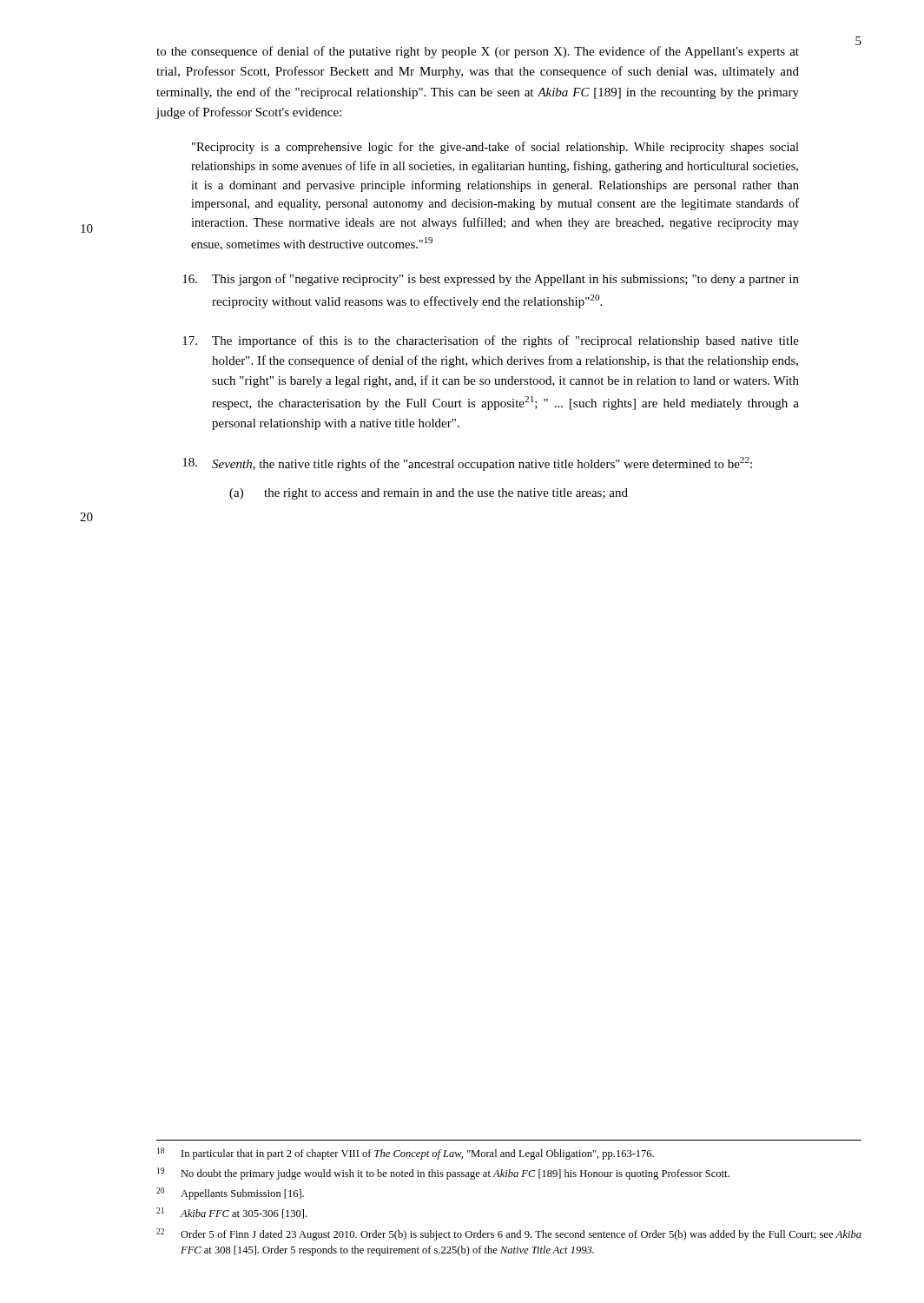The image size is (924, 1303).
Task: Find the text block that says "to the consequence of denial of"
Action: tap(478, 82)
